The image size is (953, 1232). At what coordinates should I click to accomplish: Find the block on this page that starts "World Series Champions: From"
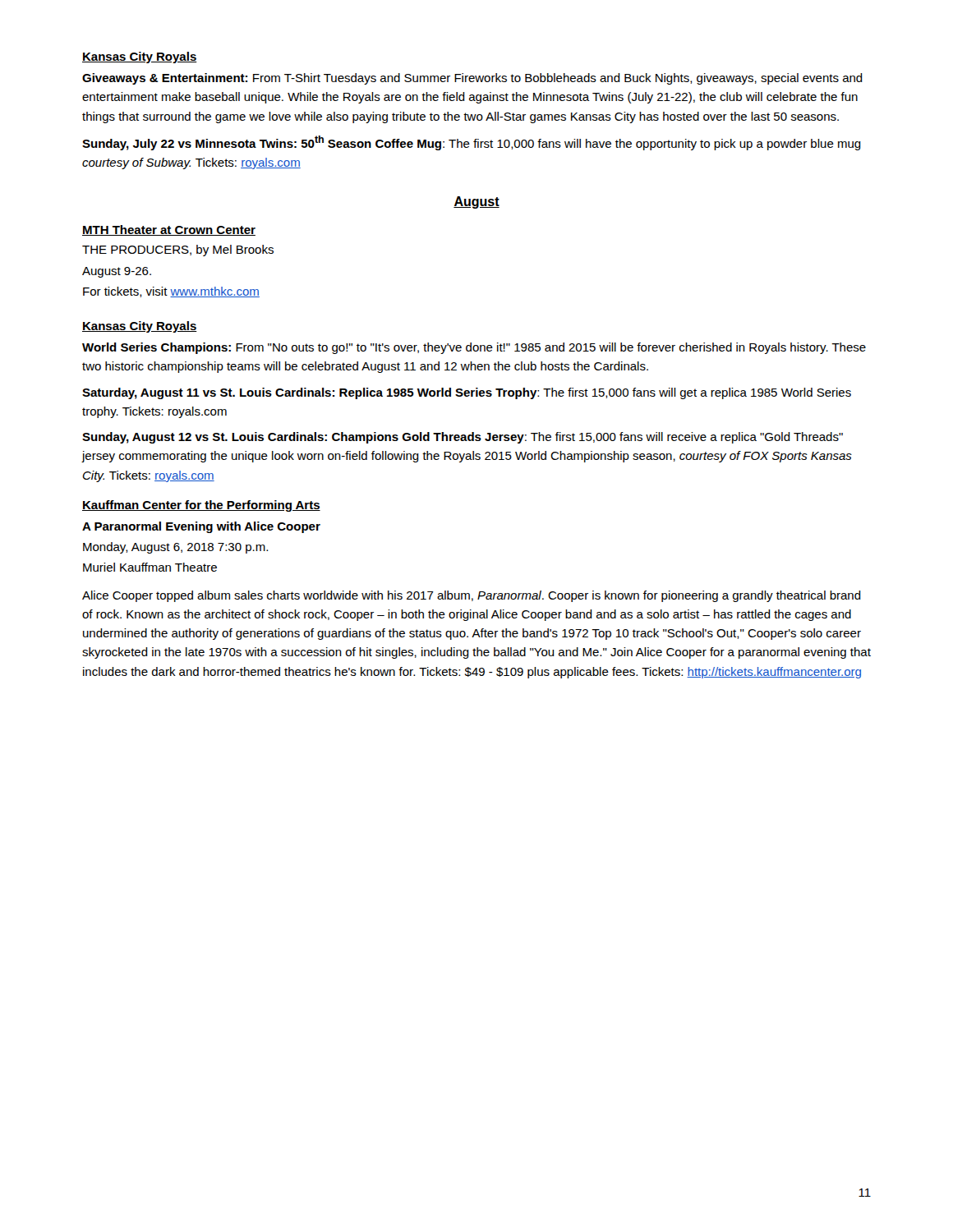pyautogui.click(x=474, y=357)
